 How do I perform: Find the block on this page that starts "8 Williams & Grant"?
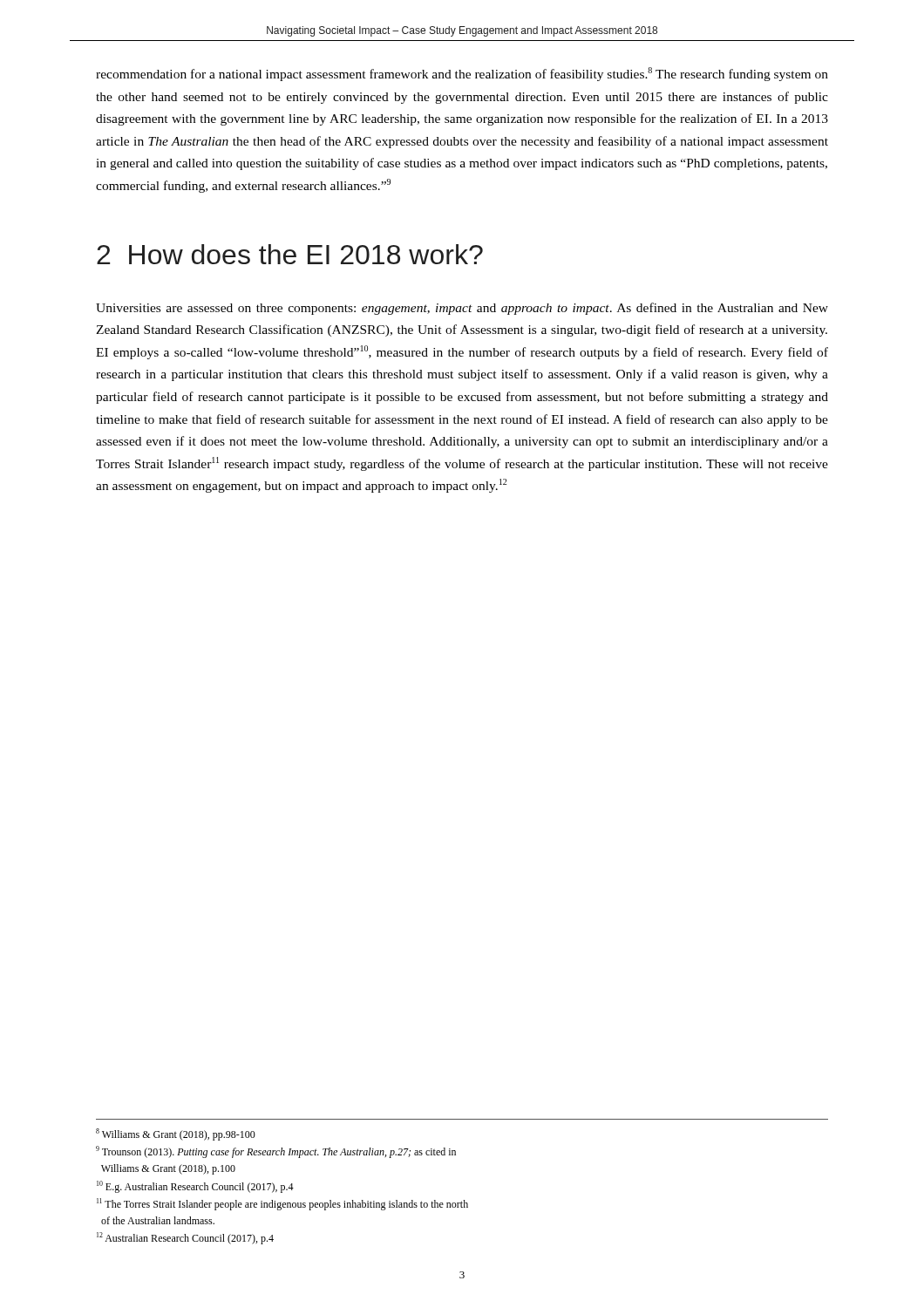tap(176, 1134)
